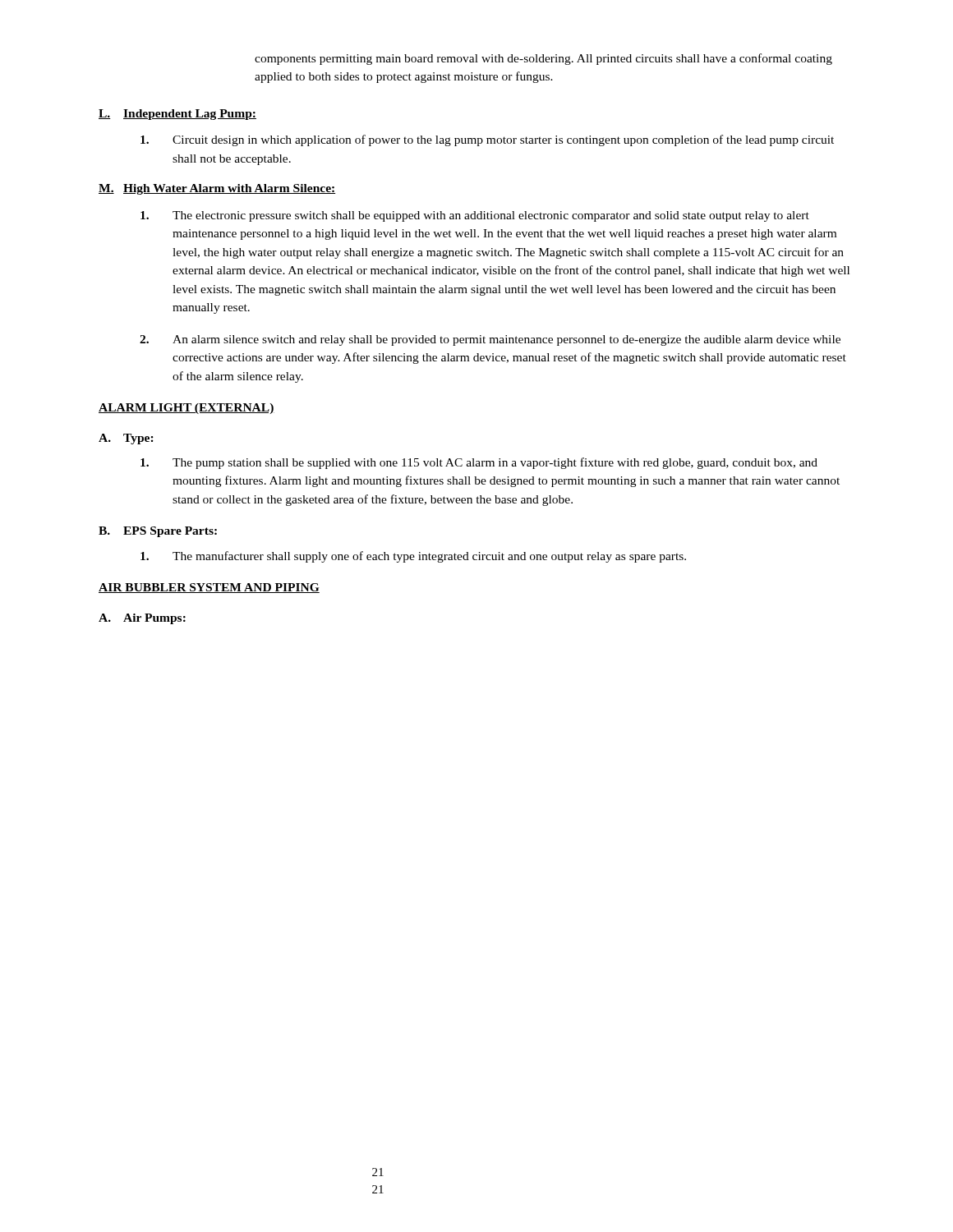Find "A. Air Pumps:" on this page
This screenshot has width=953, height=1232.
click(142, 618)
